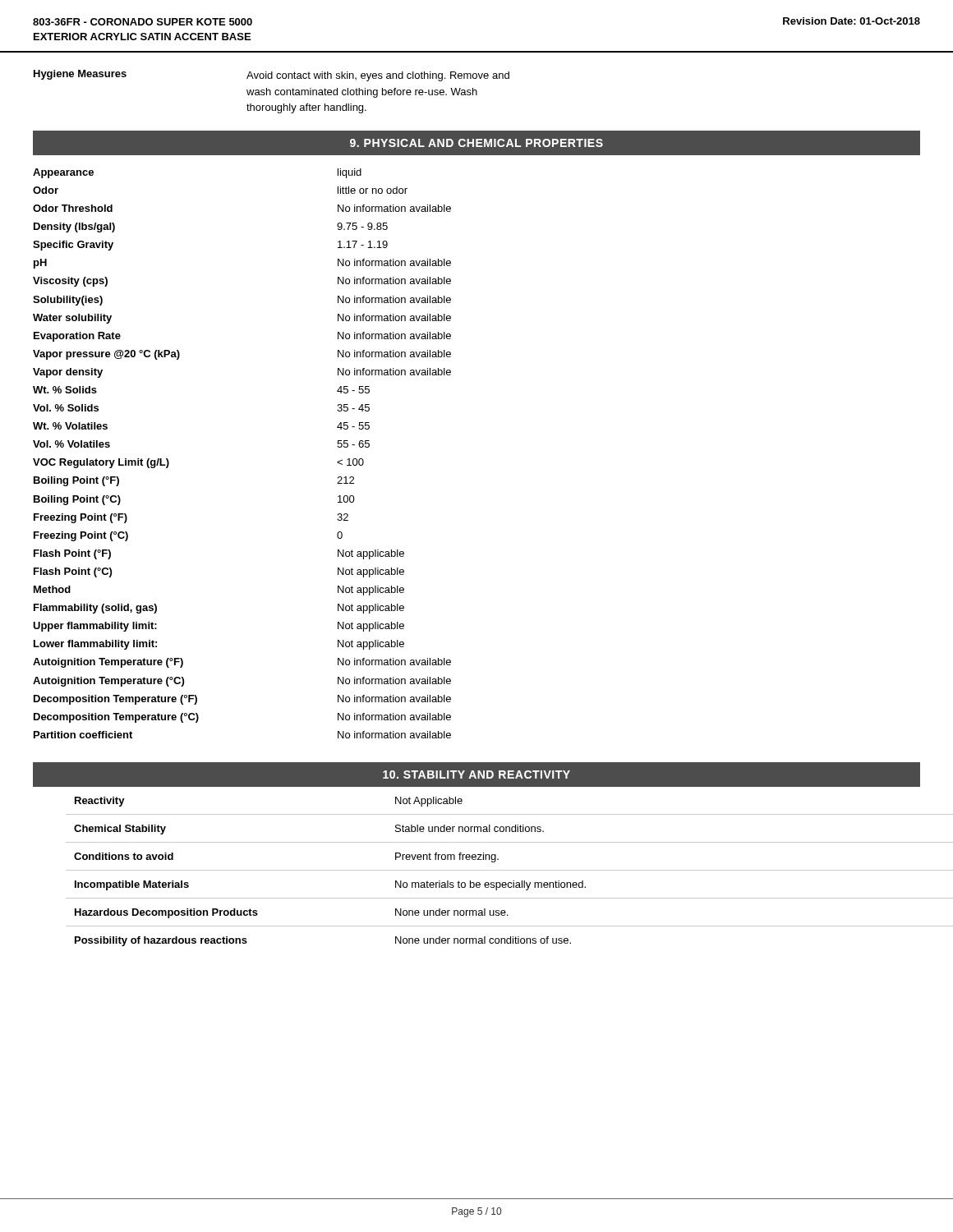Locate the list item containing "Water solubility"
The image size is (953, 1232).
[x=72, y=317]
